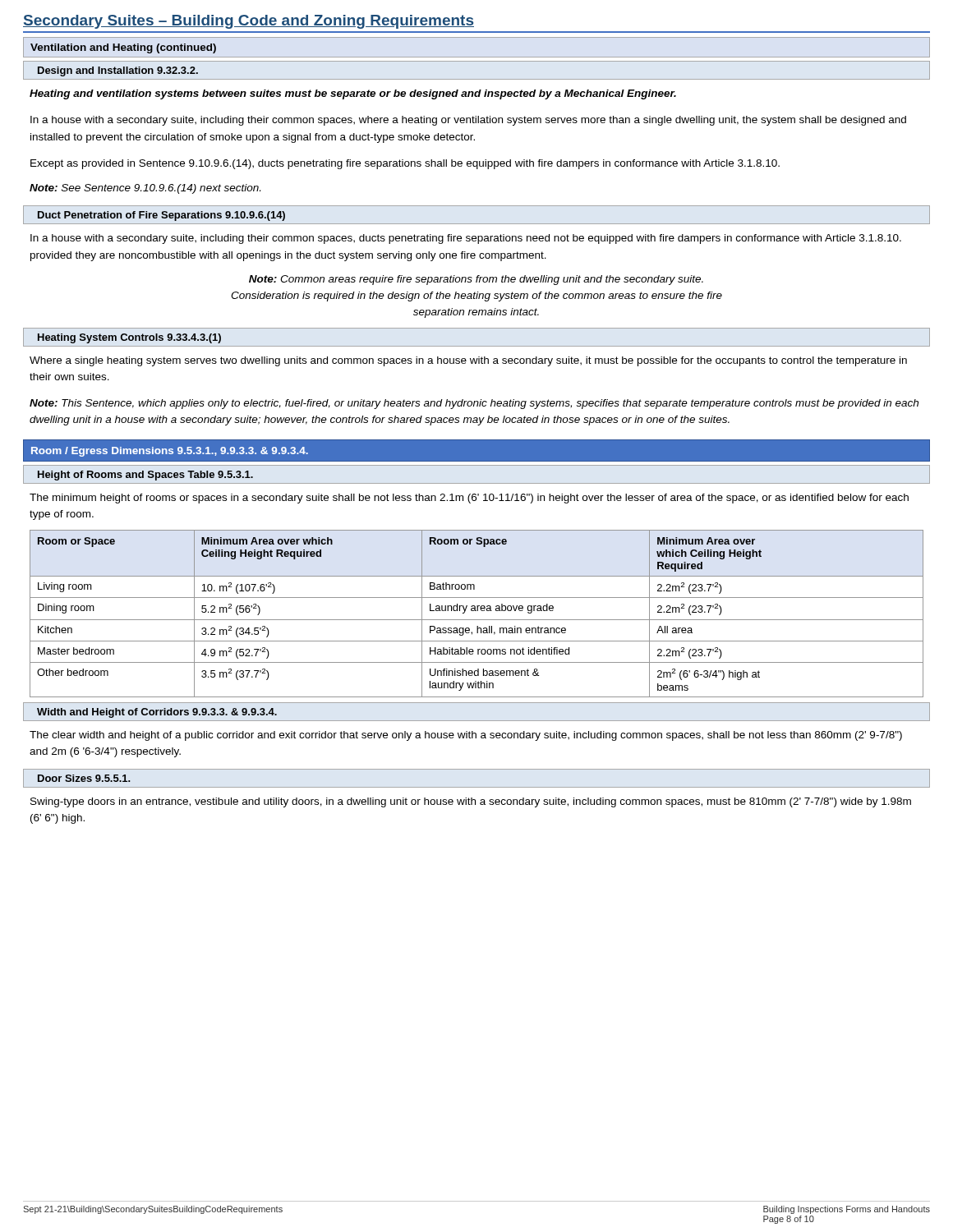
Task: Select the section header with the text "Width and Height of Corridors 9.9.3.3. & 9.9.3.4."
Action: [x=157, y=711]
